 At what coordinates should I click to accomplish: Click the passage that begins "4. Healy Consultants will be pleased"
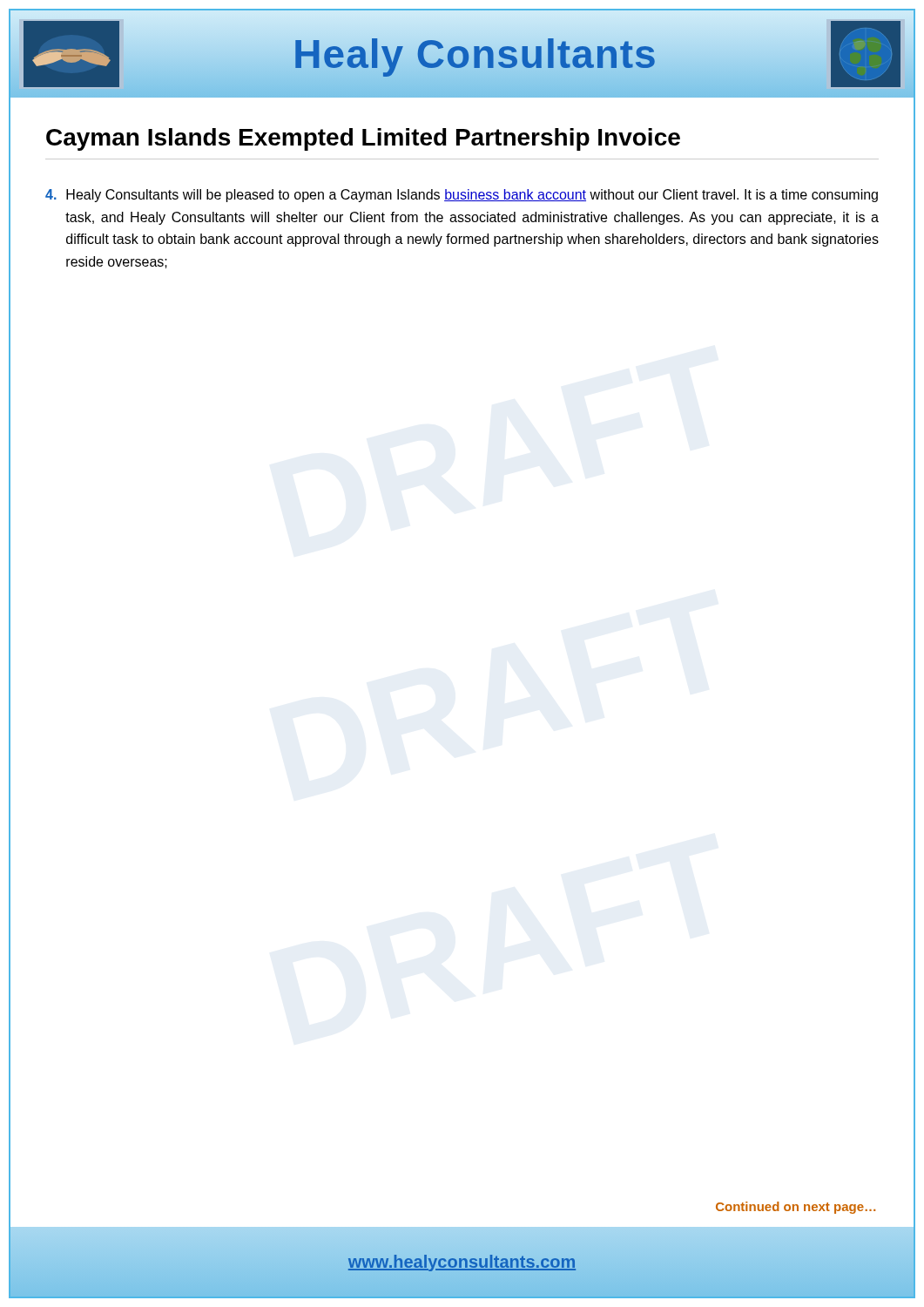[x=462, y=228]
